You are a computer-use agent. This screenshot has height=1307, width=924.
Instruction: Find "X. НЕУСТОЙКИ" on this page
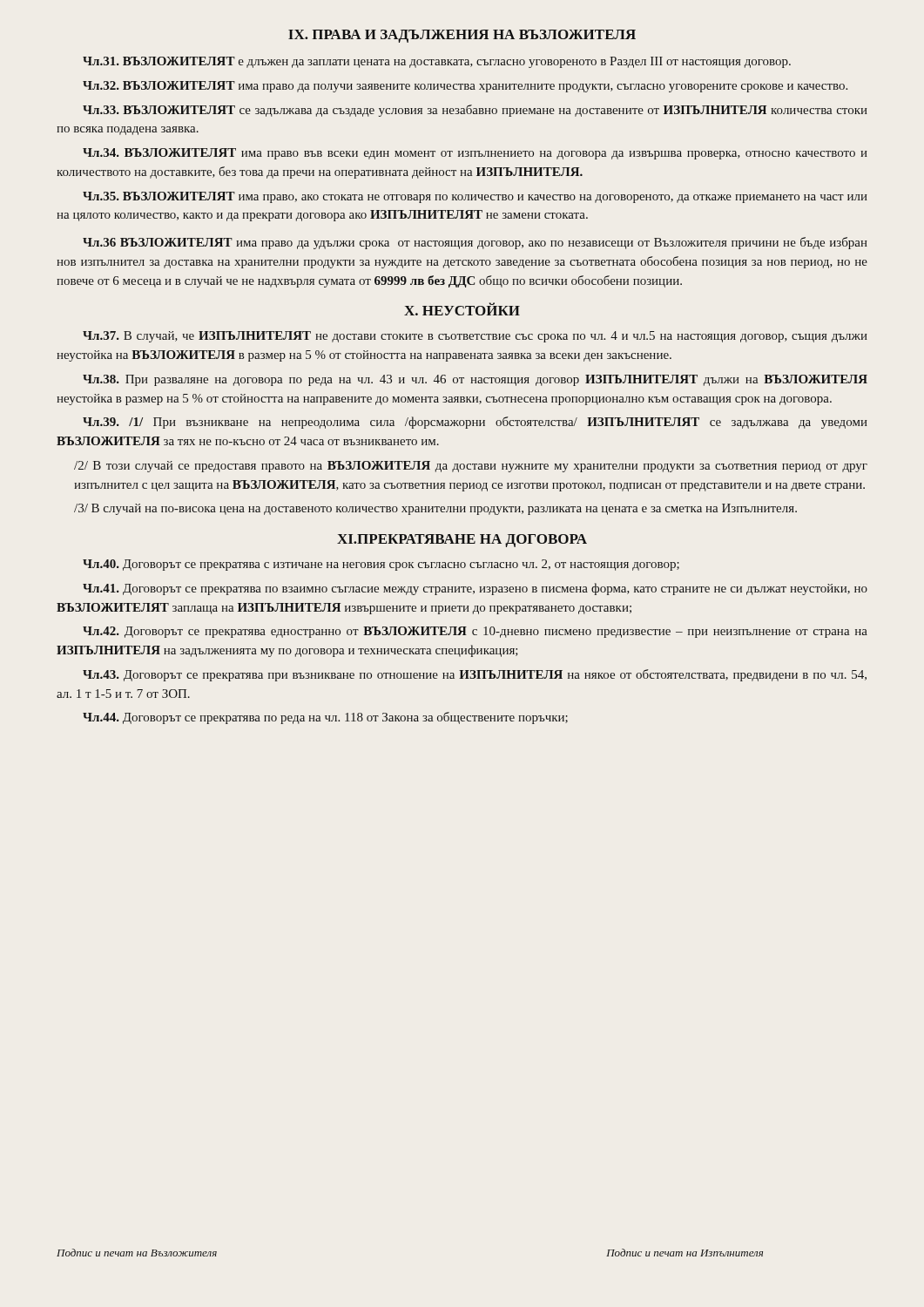pyautogui.click(x=462, y=311)
